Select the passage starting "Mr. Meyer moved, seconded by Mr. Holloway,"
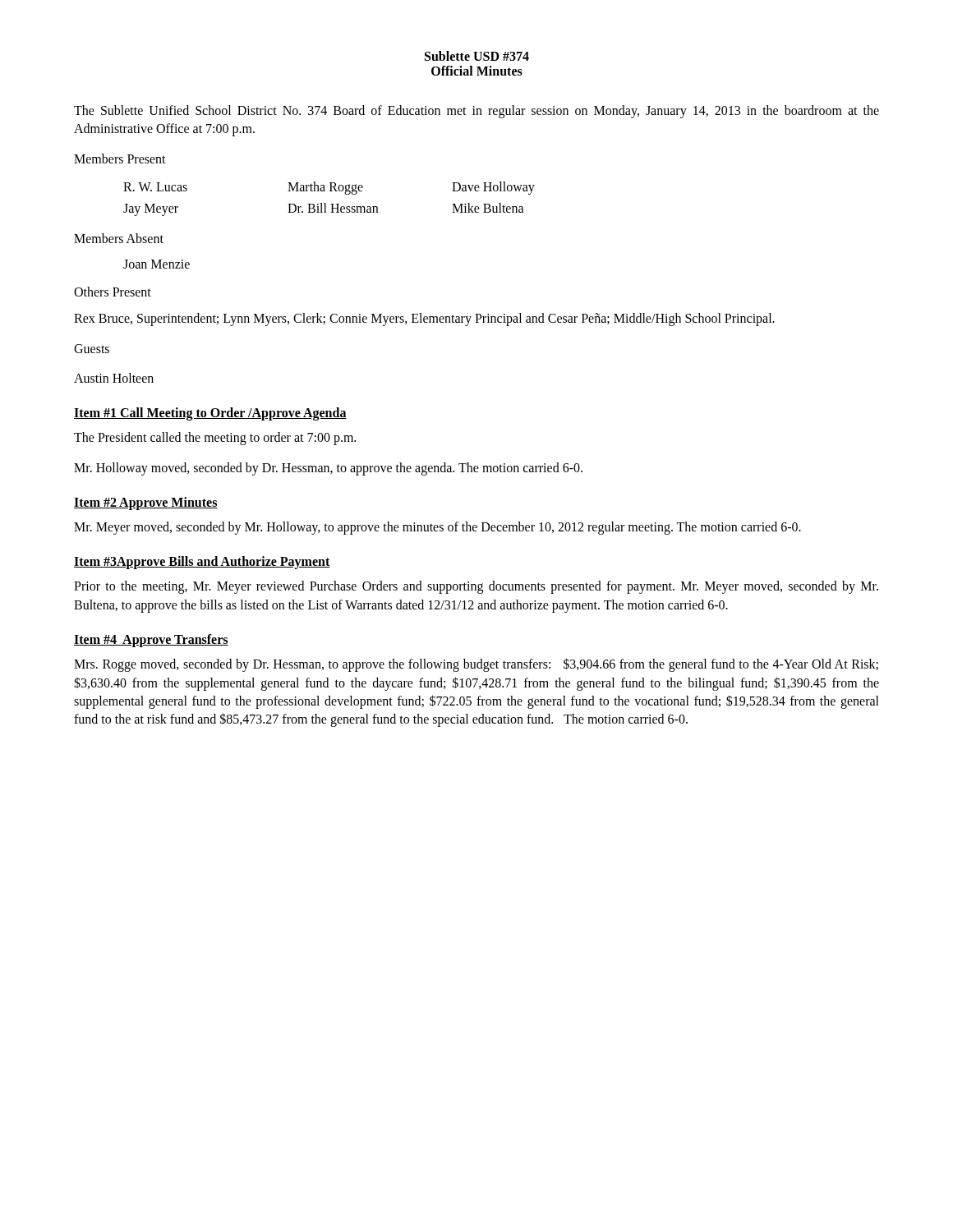This screenshot has height=1232, width=953. [438, 527]
